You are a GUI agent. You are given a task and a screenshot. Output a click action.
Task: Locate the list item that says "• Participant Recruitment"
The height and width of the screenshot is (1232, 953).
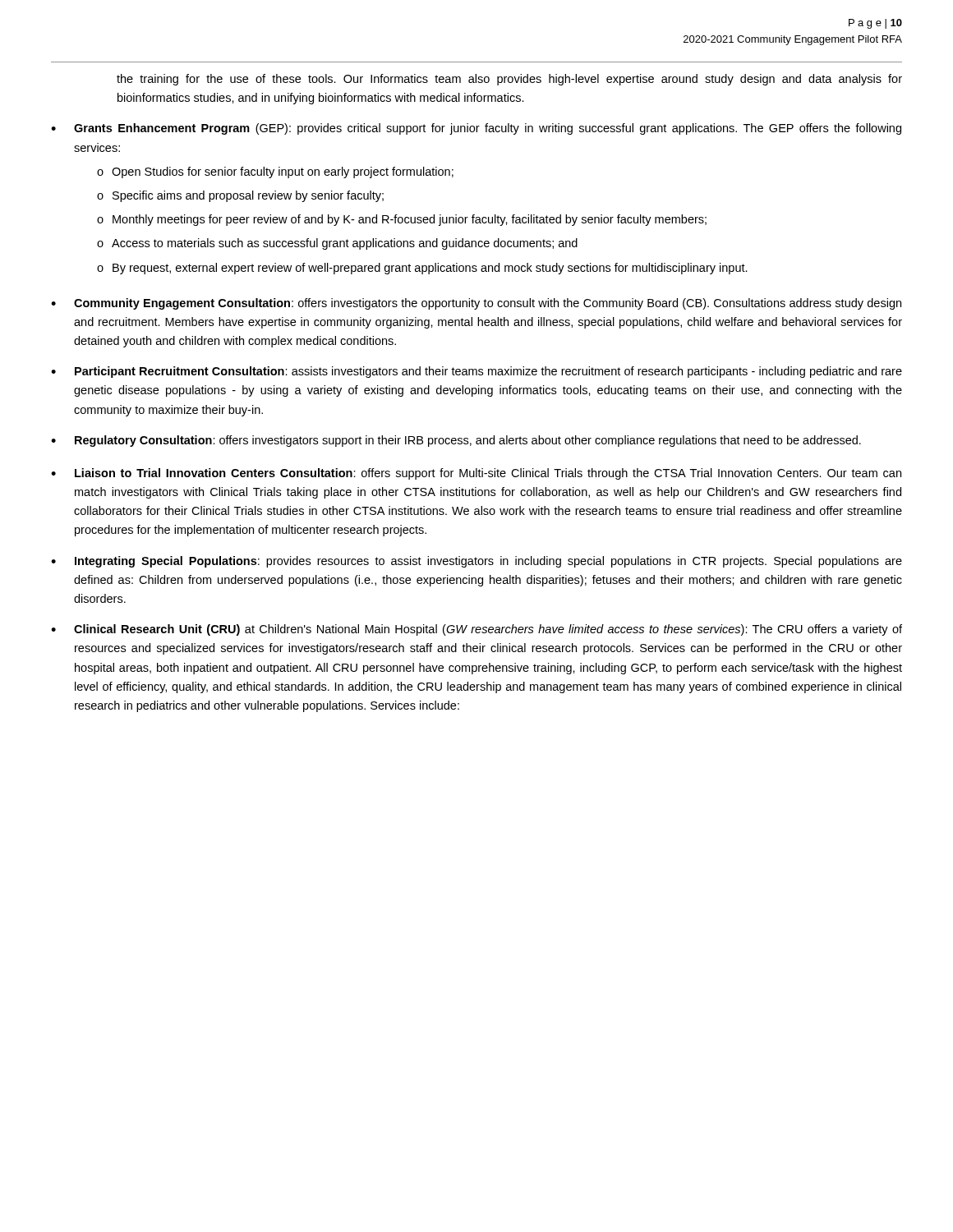coord(476,391)
